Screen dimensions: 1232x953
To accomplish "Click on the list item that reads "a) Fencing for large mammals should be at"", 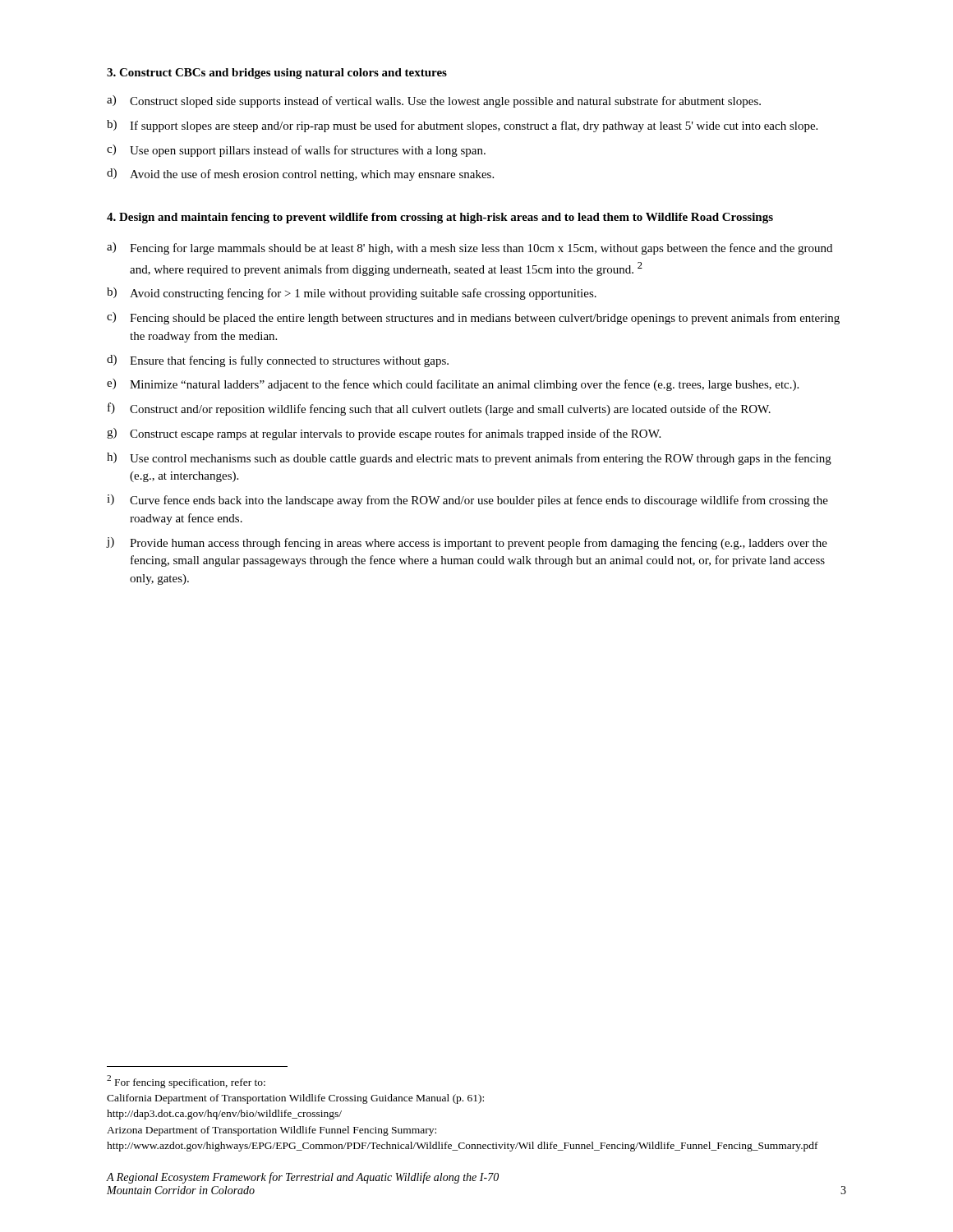I will 476,259.
